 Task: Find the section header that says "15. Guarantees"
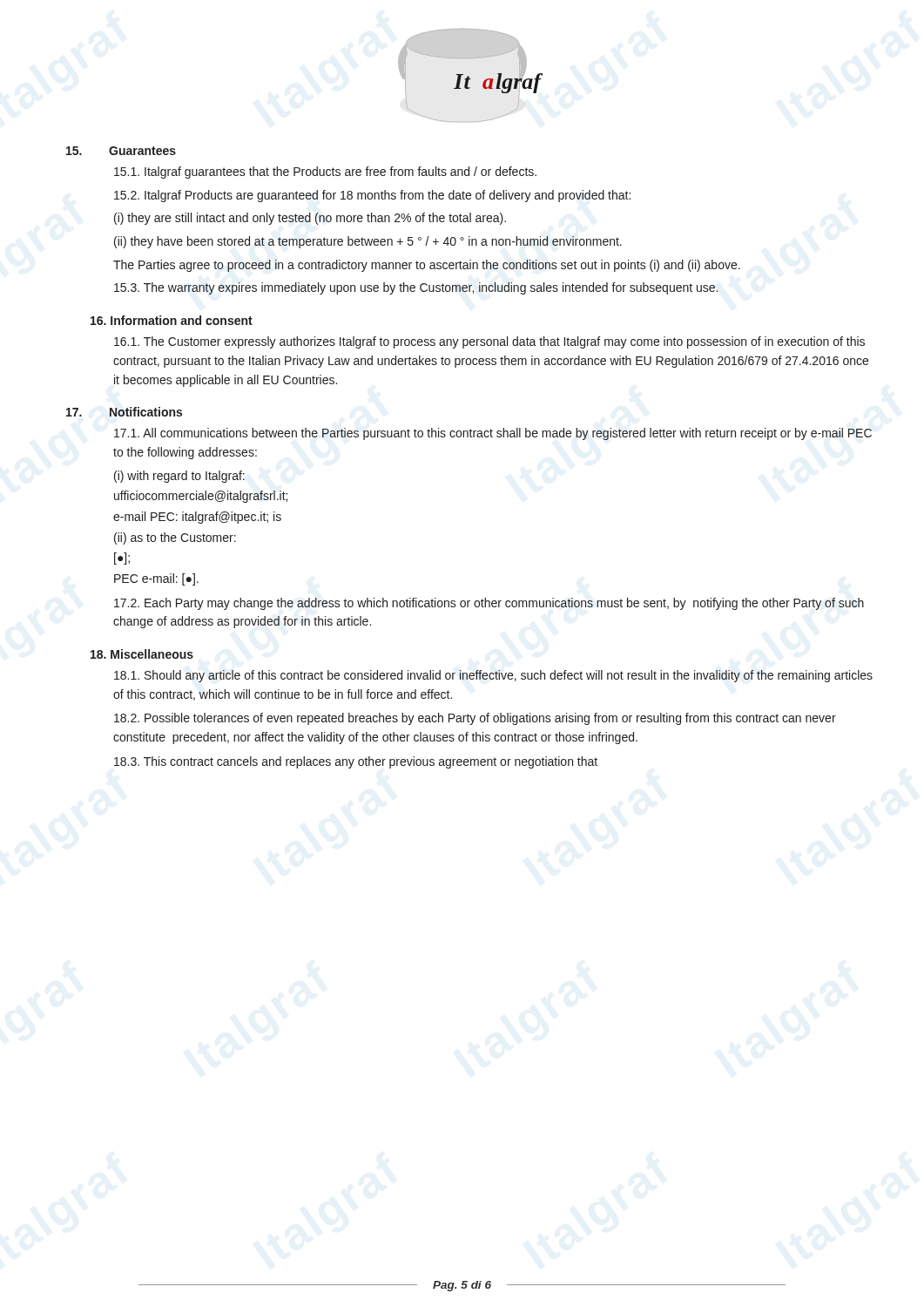(x=121, y=151)
